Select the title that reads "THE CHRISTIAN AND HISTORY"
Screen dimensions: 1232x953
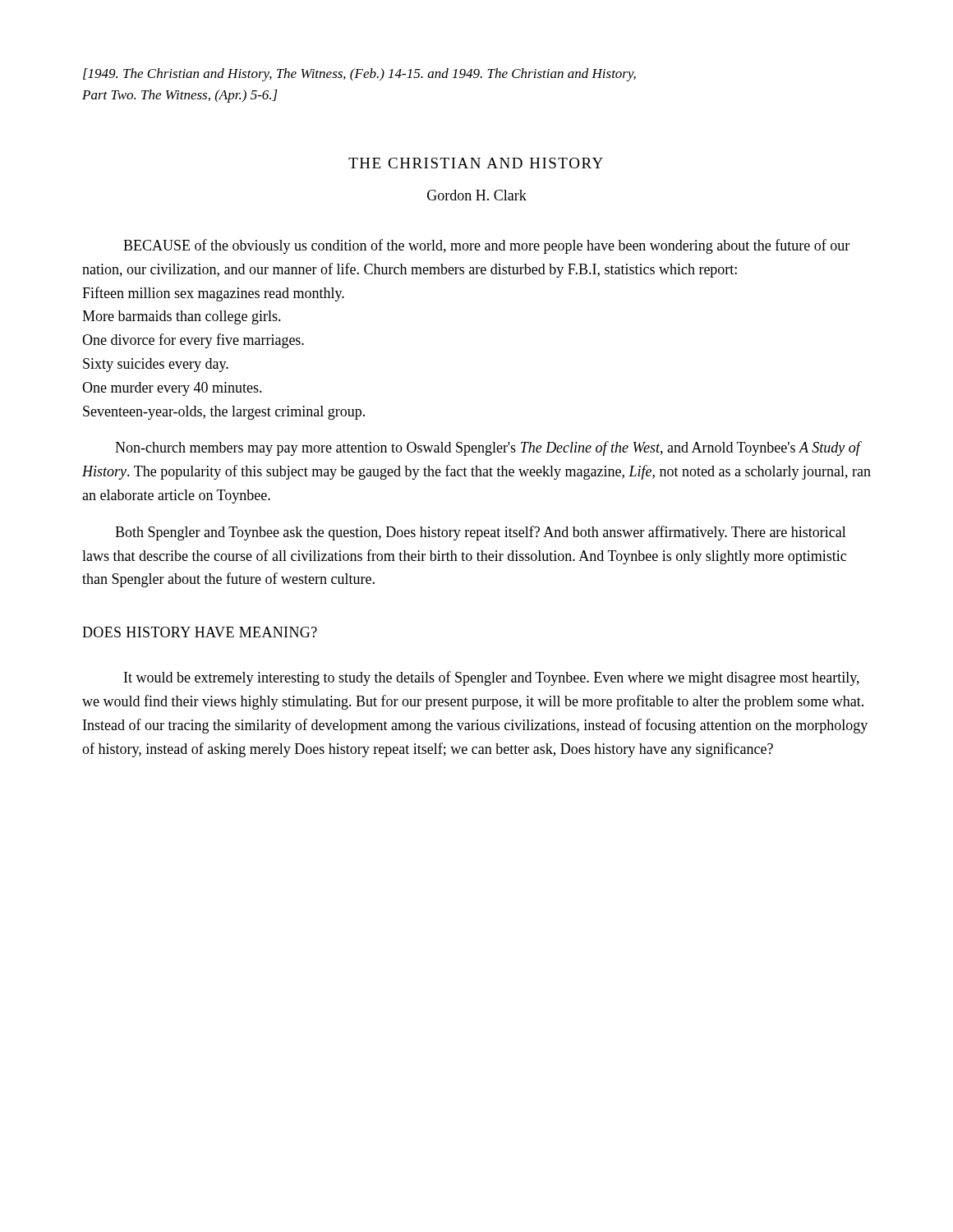pos(476,163)
